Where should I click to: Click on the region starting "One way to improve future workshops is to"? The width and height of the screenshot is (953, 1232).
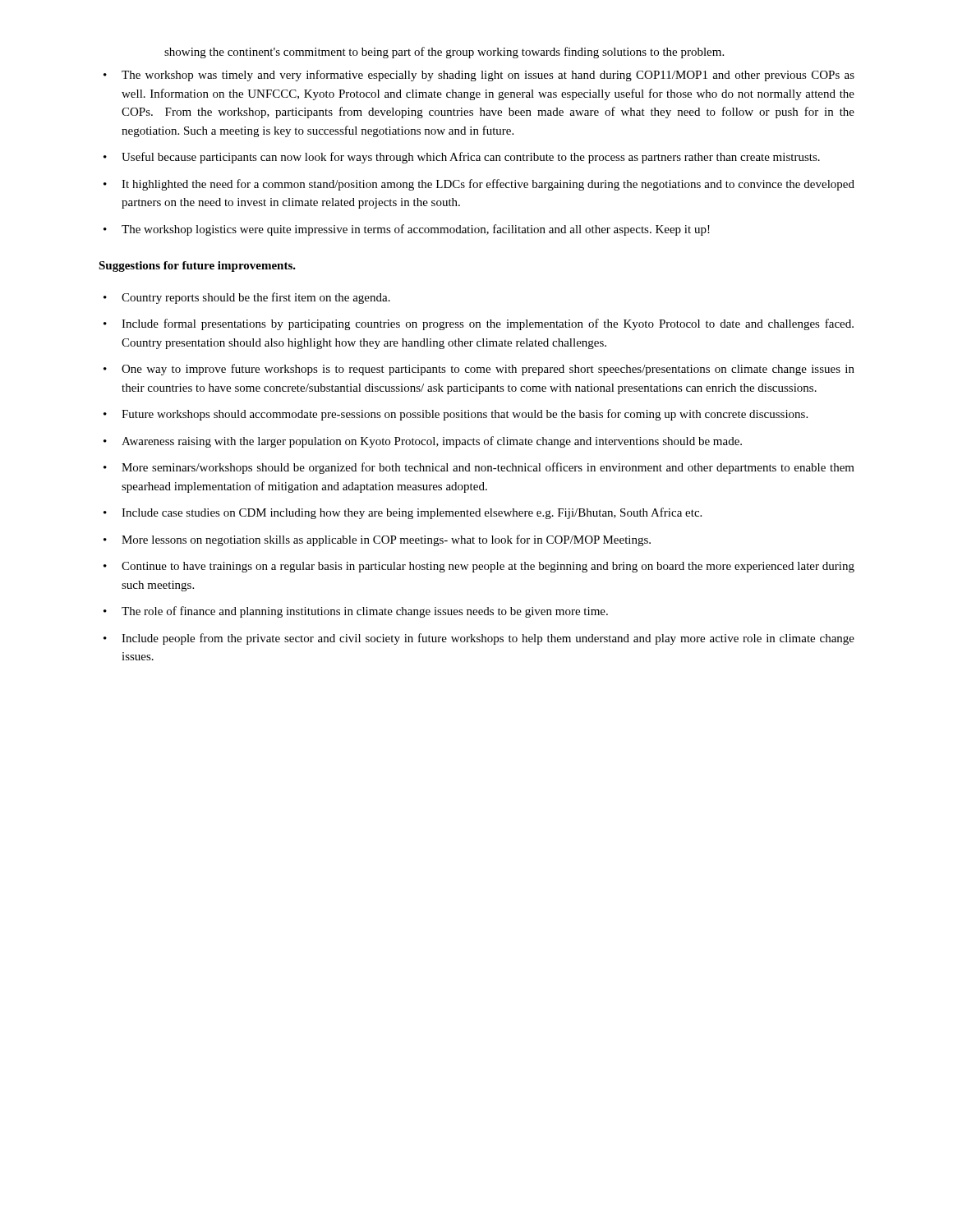tap(488, 378)
